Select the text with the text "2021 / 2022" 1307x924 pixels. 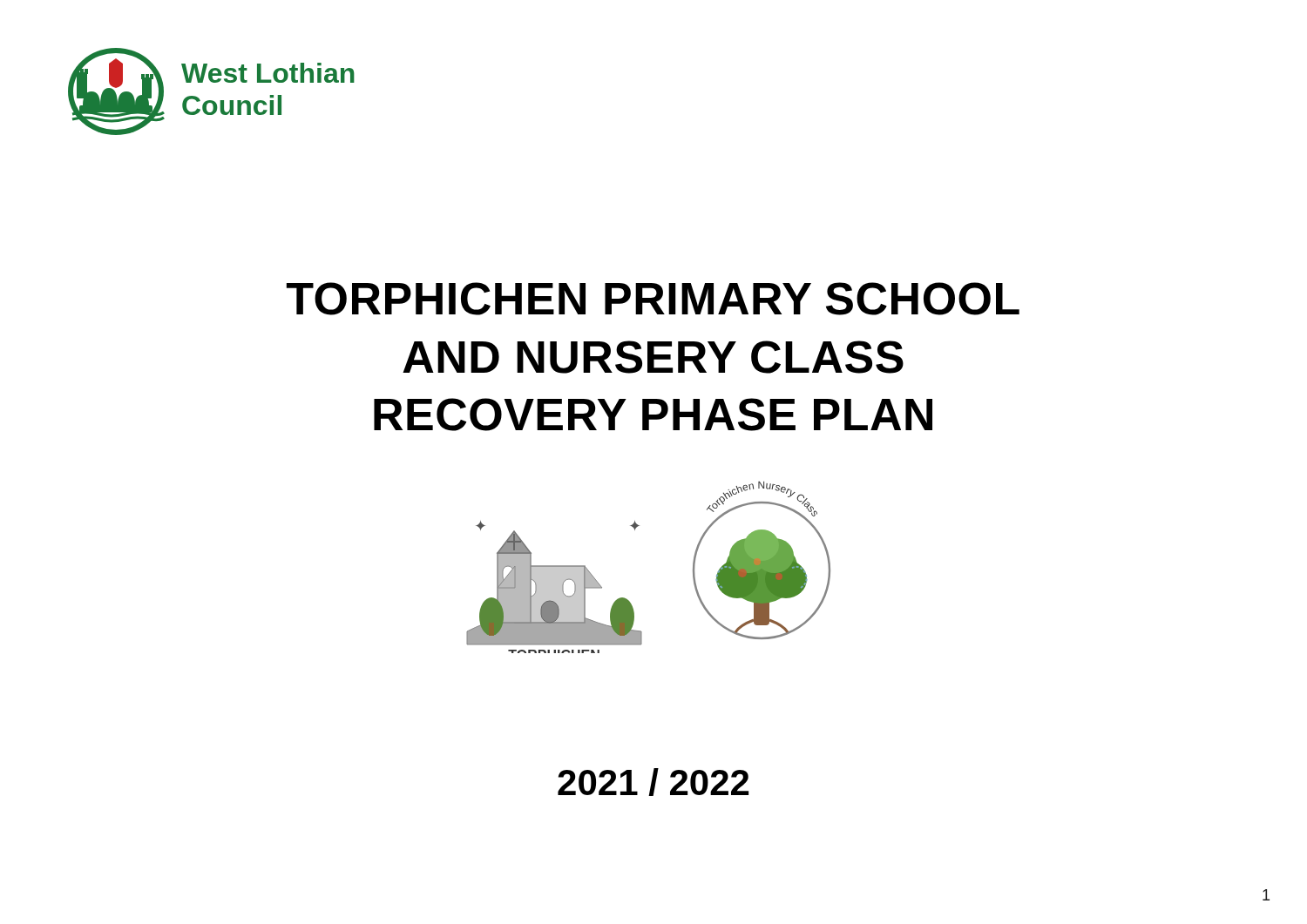pyautogui.click(x=654, y=783)
